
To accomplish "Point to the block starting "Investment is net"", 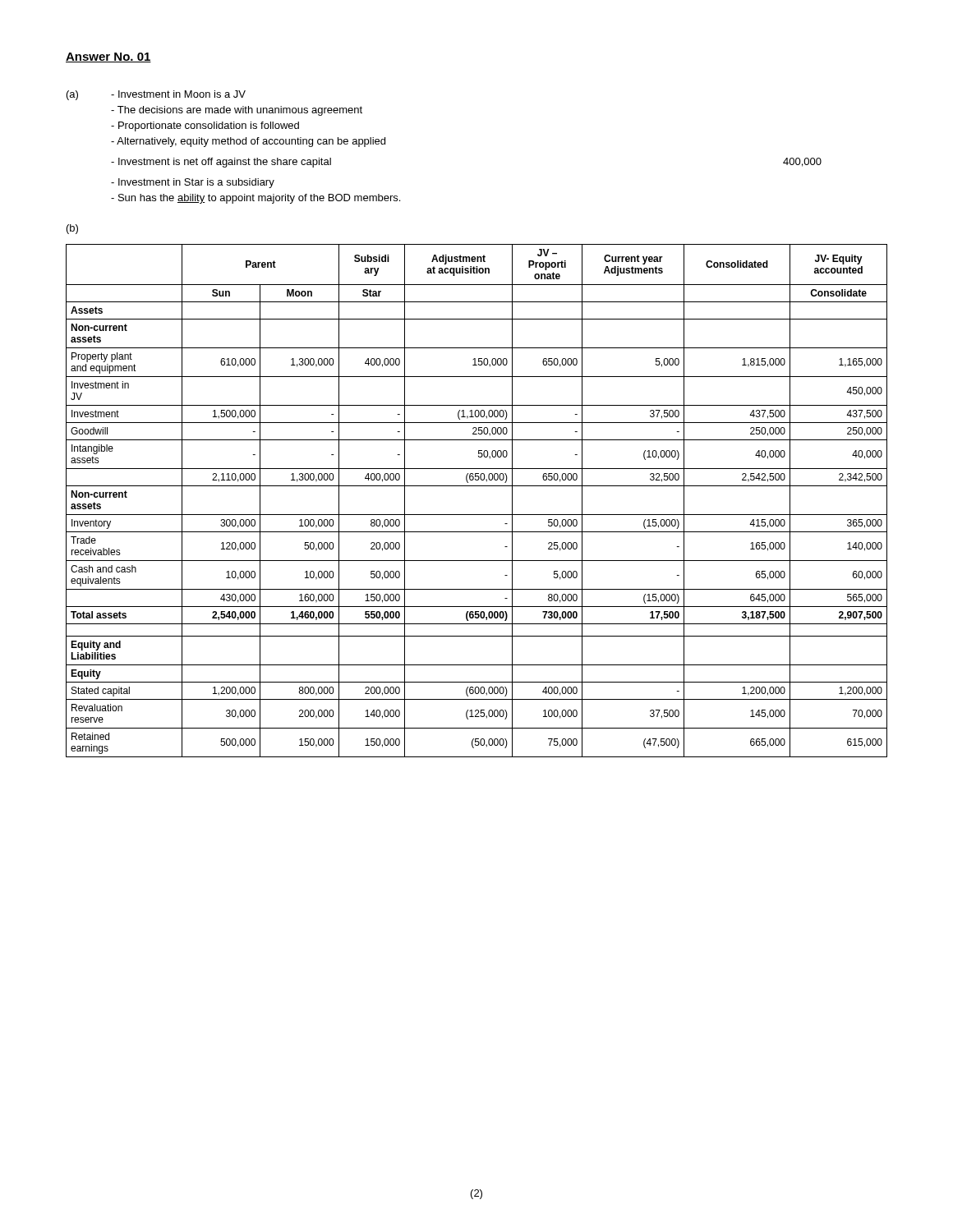I will (x=226, y=164).
